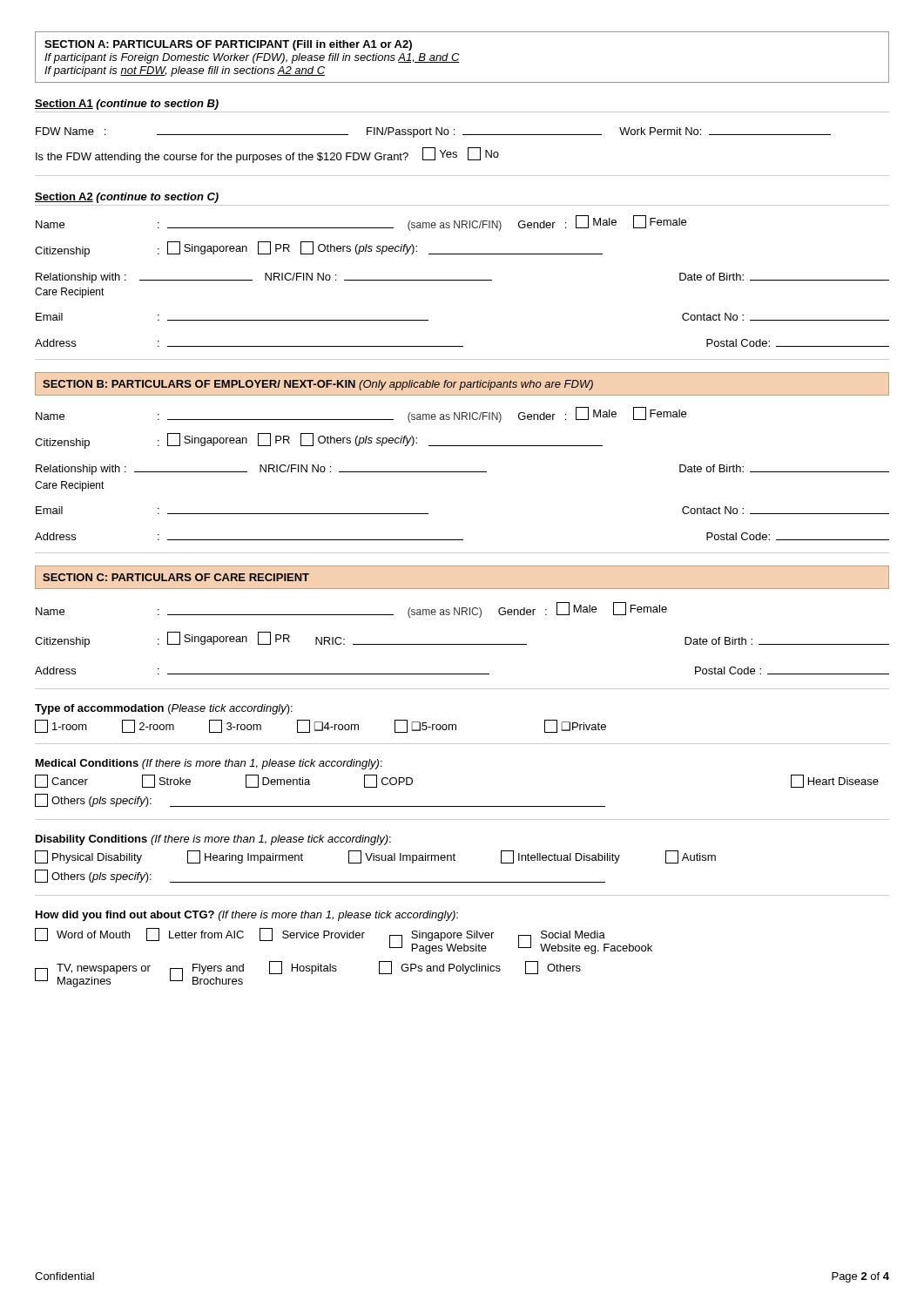Point to the element starting "Citizenship : Singaporean PR NRIC: Date of"

[462, 638]
